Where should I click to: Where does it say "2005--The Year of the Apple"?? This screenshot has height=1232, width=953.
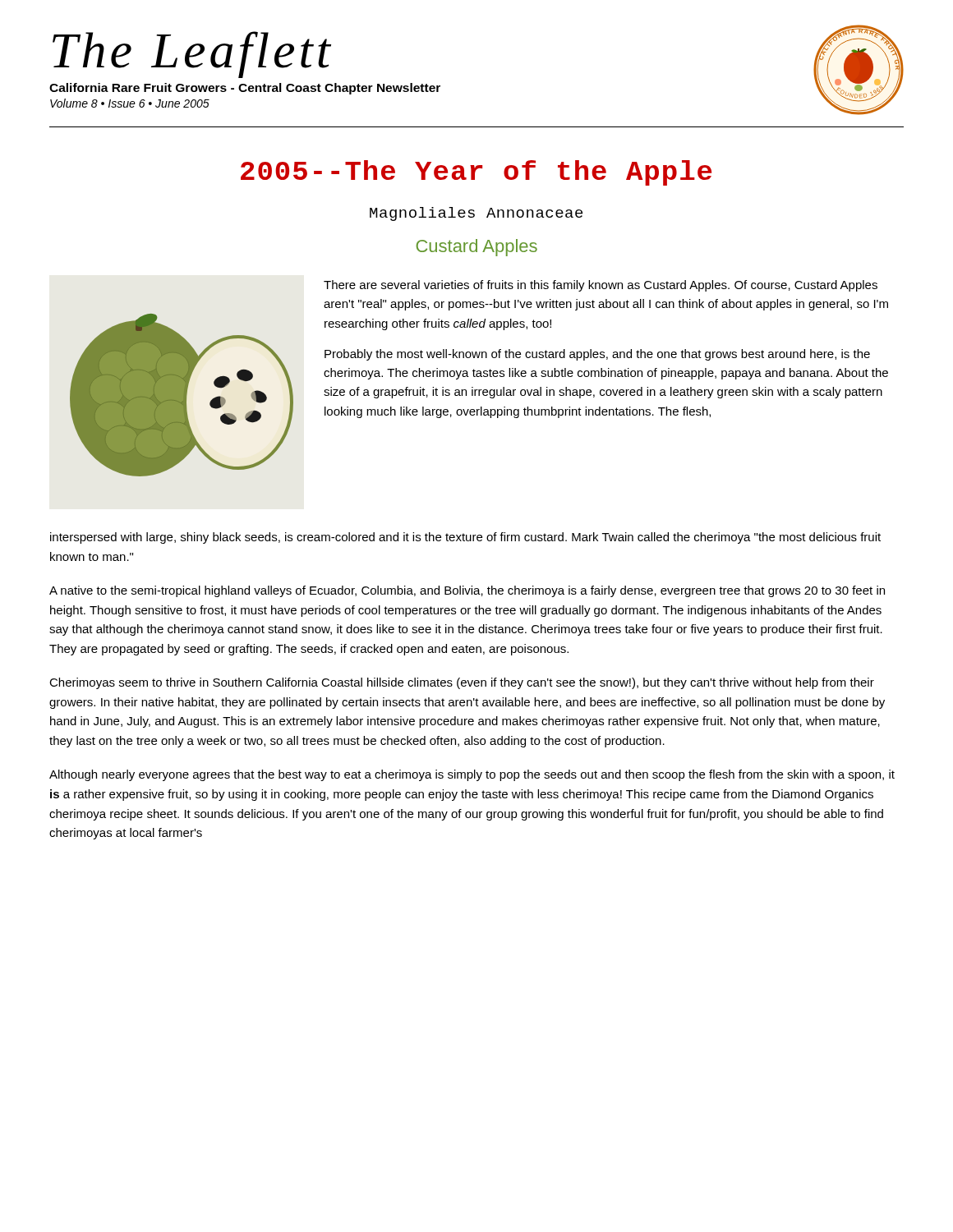point(476,172)
